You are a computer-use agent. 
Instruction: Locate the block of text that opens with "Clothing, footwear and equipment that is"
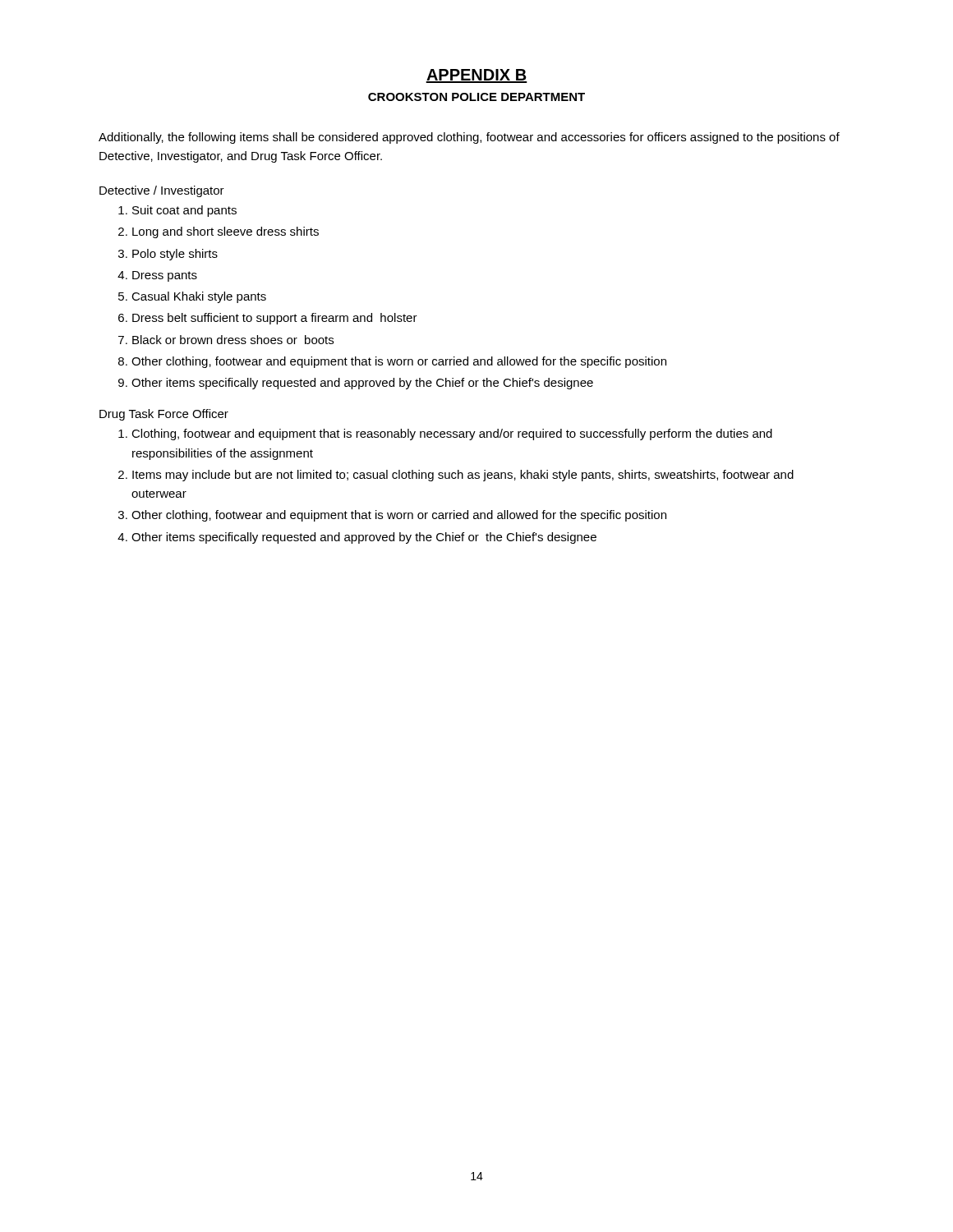[452, 443]
